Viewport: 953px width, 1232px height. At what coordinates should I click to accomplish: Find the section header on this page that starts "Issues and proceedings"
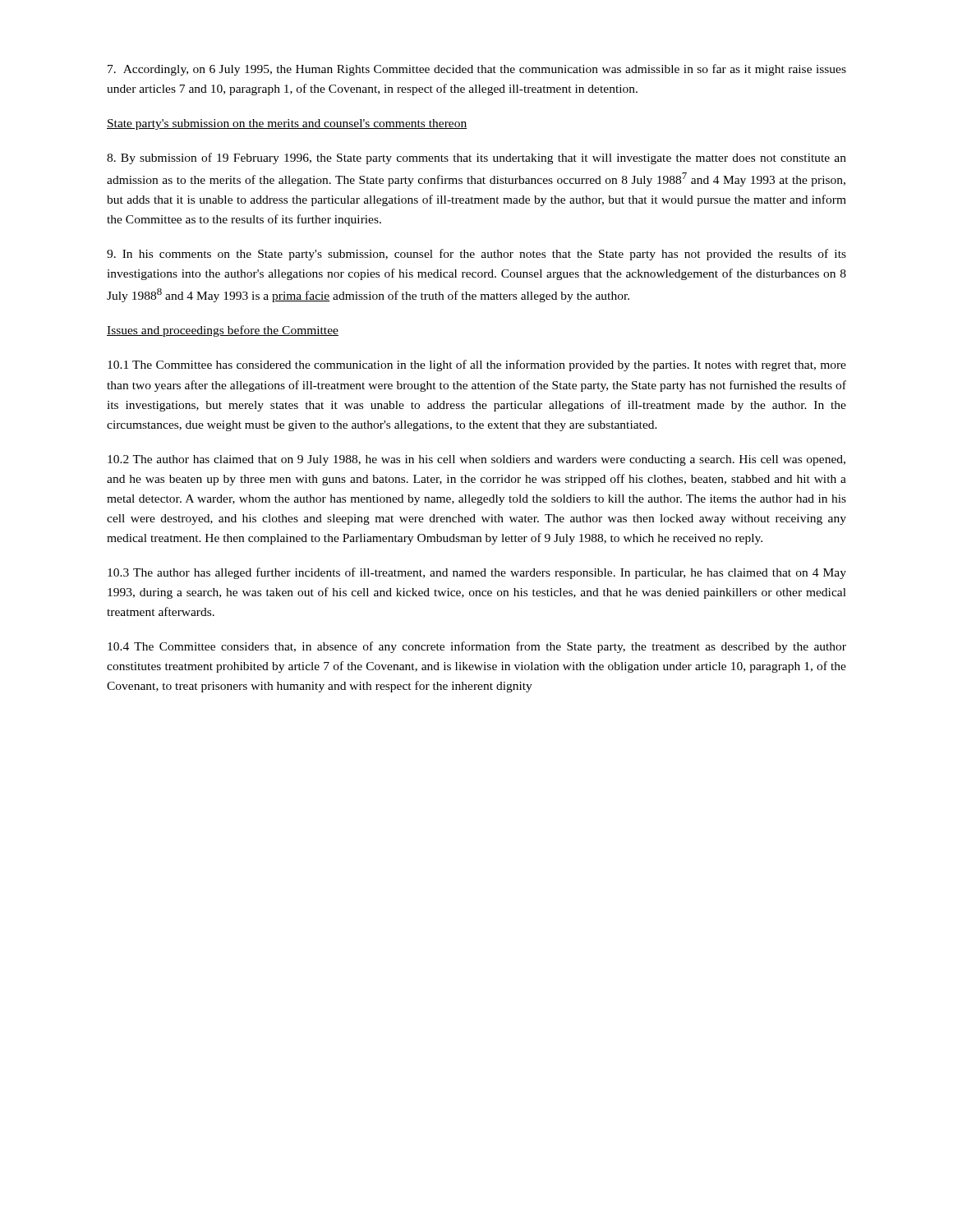tap(223, 330)
